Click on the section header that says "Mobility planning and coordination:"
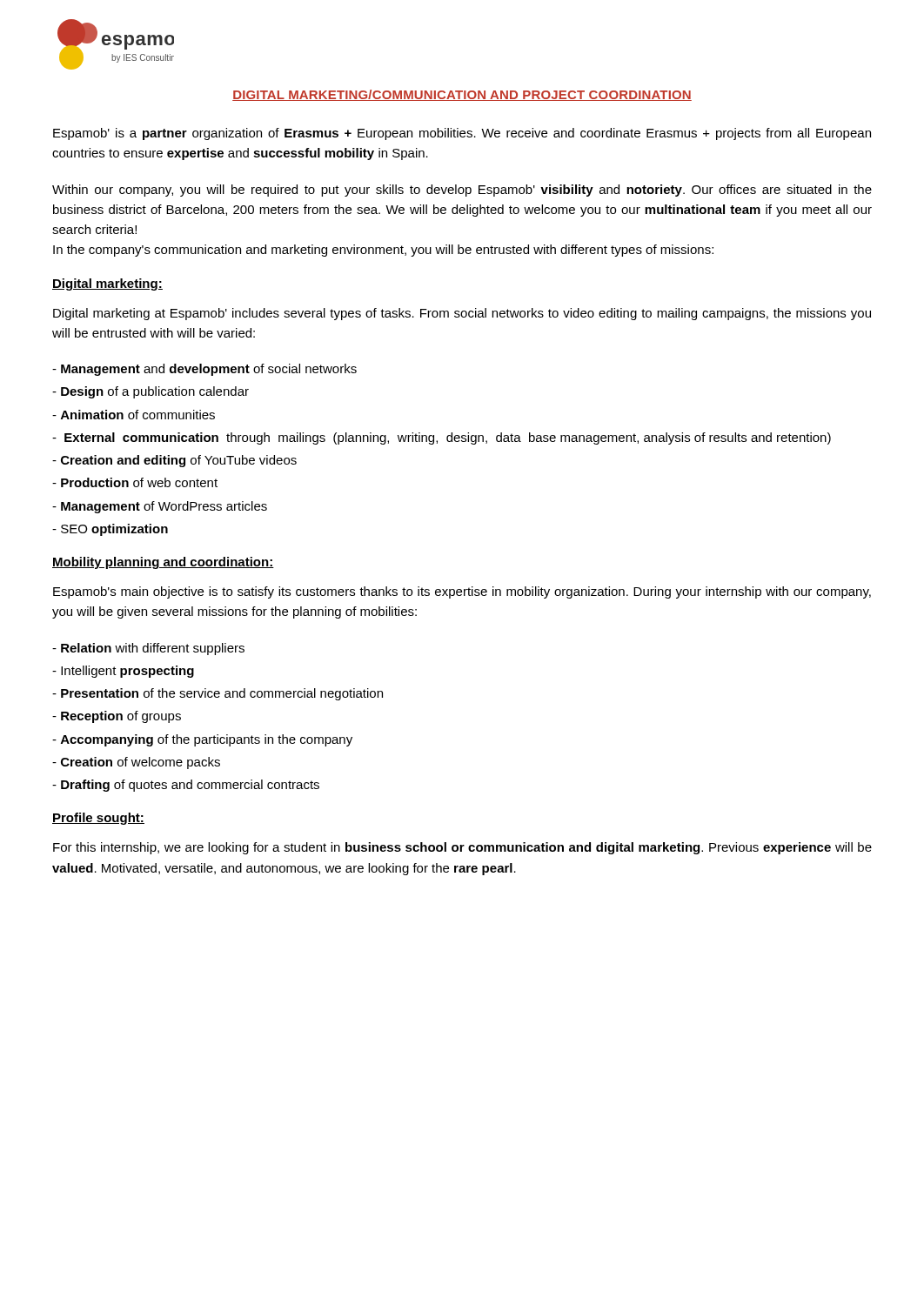This screenshot has width=924, height=1305. click(x=163, y=562)
